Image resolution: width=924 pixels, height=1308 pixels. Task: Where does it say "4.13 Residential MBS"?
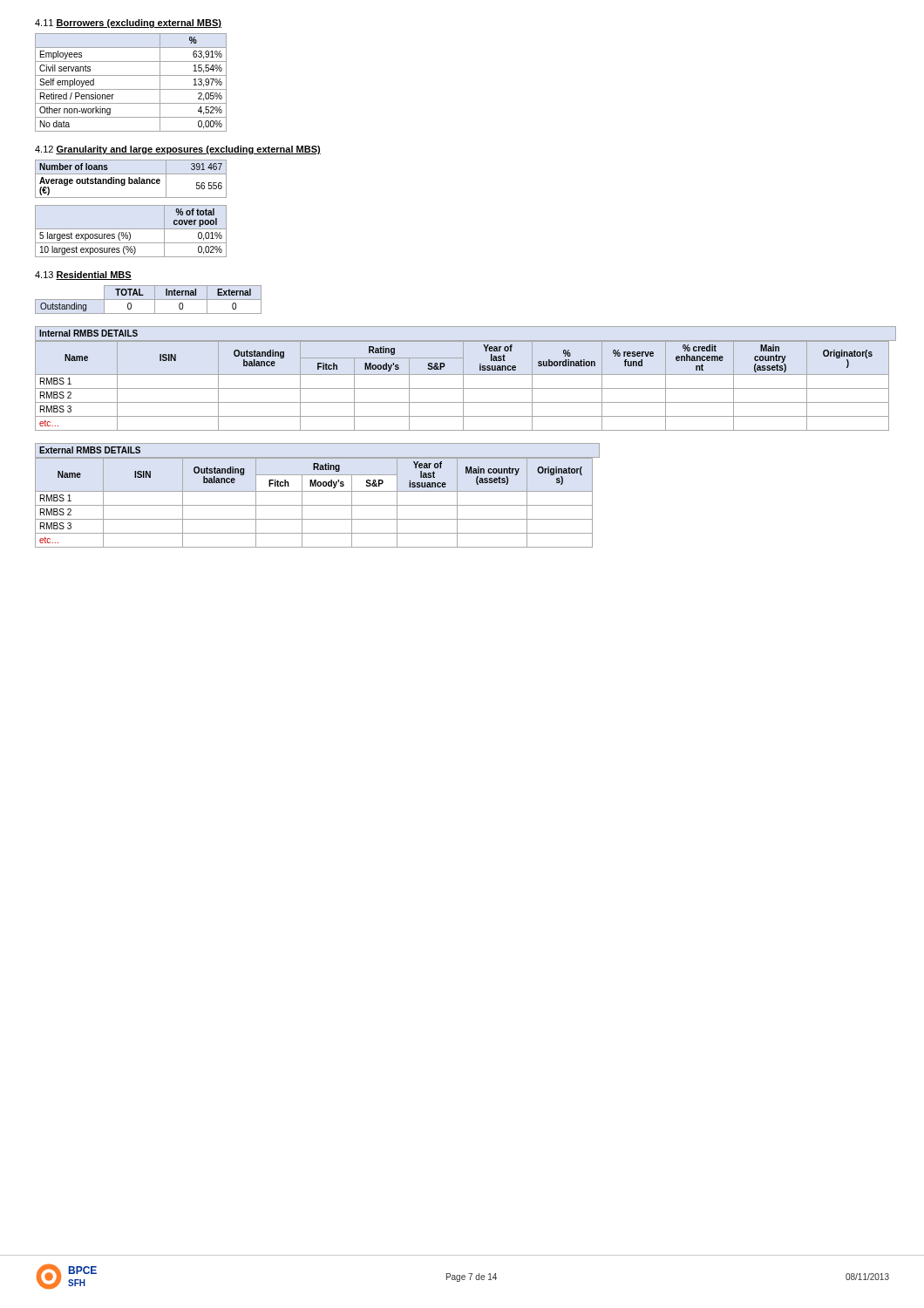coord(83,275)
